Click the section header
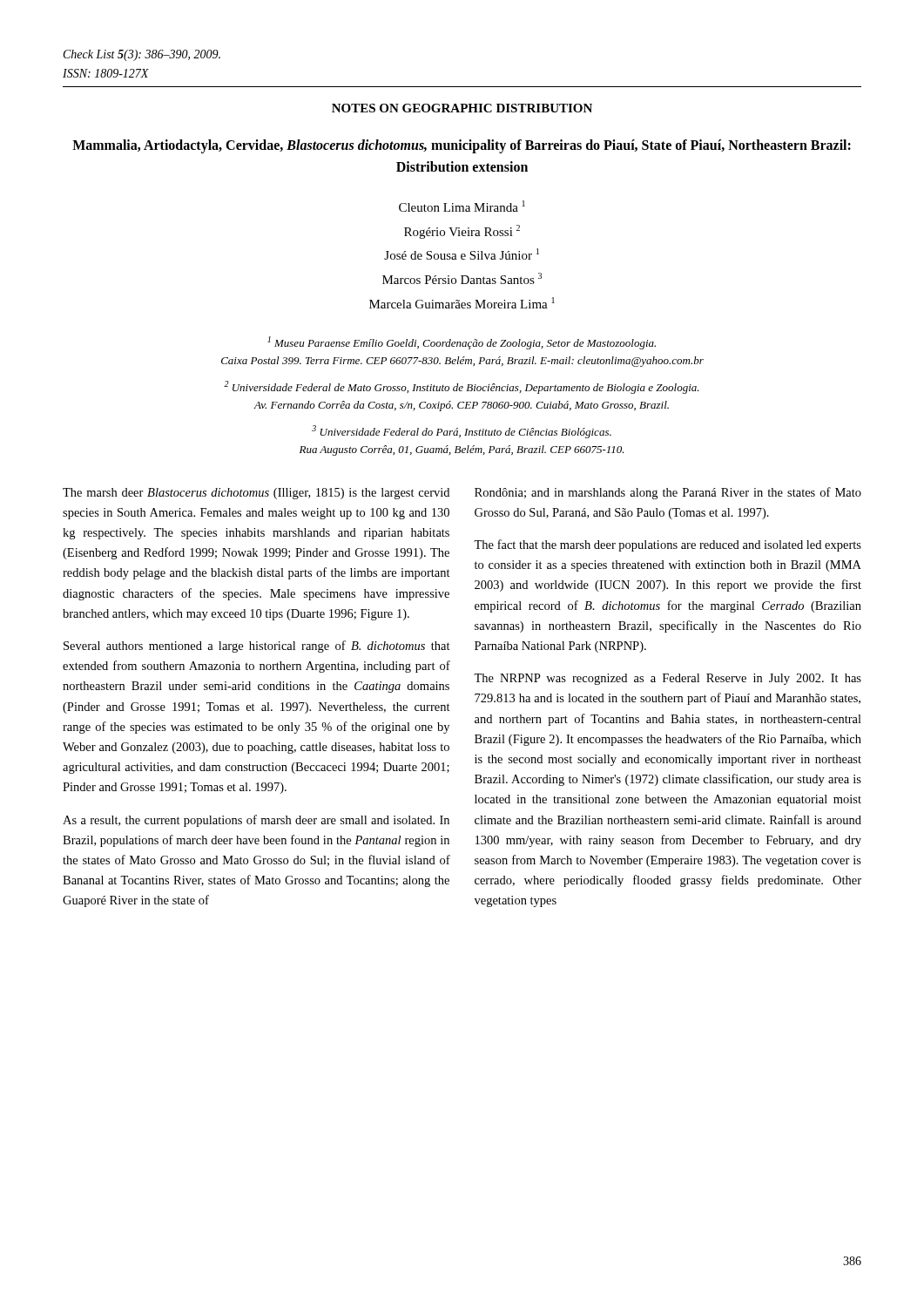This screenshot has height=1307, width=924. [x=462, y=108]
